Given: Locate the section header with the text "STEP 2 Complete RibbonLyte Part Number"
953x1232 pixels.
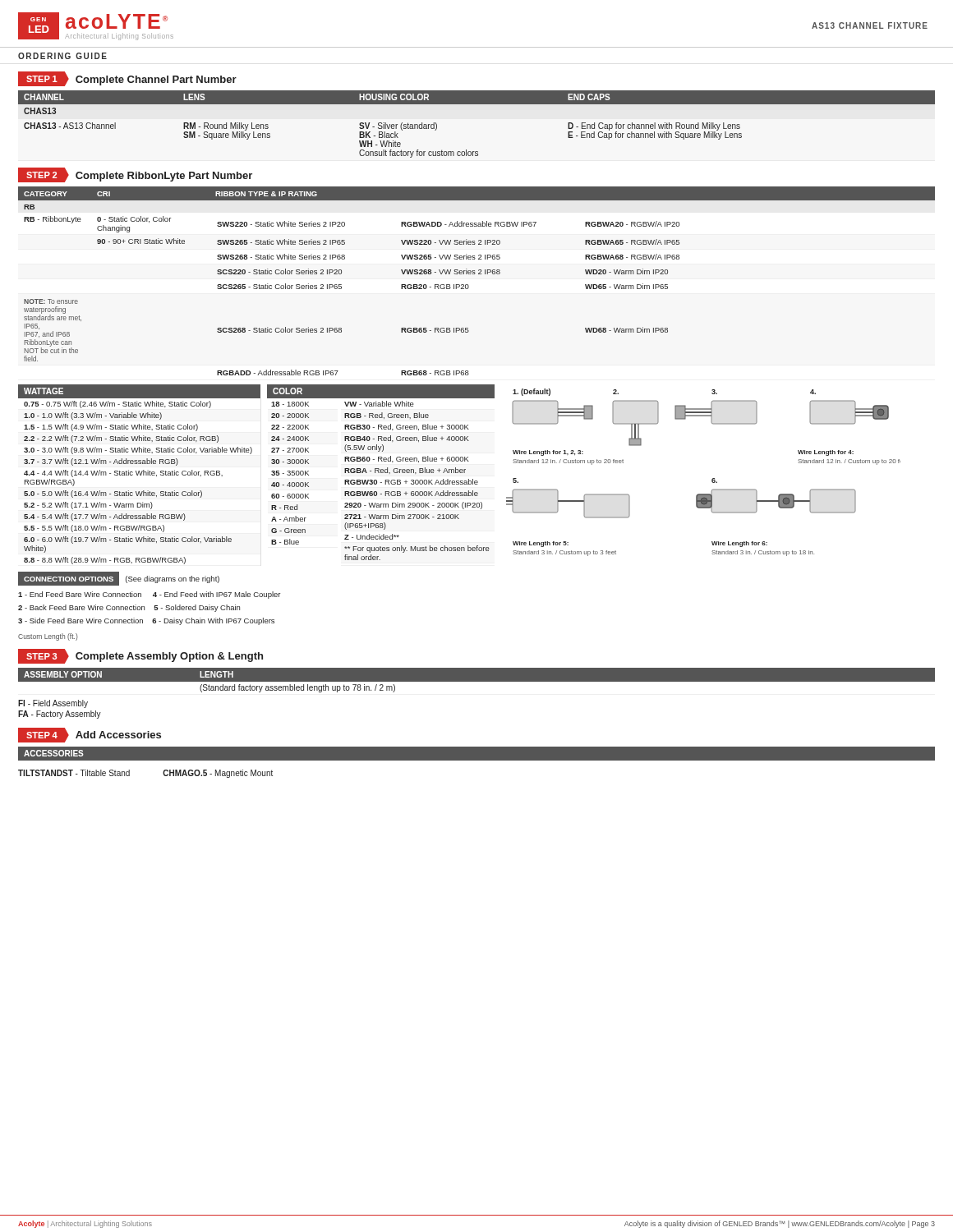Looking at the screenshot, I should coord(135,175).
